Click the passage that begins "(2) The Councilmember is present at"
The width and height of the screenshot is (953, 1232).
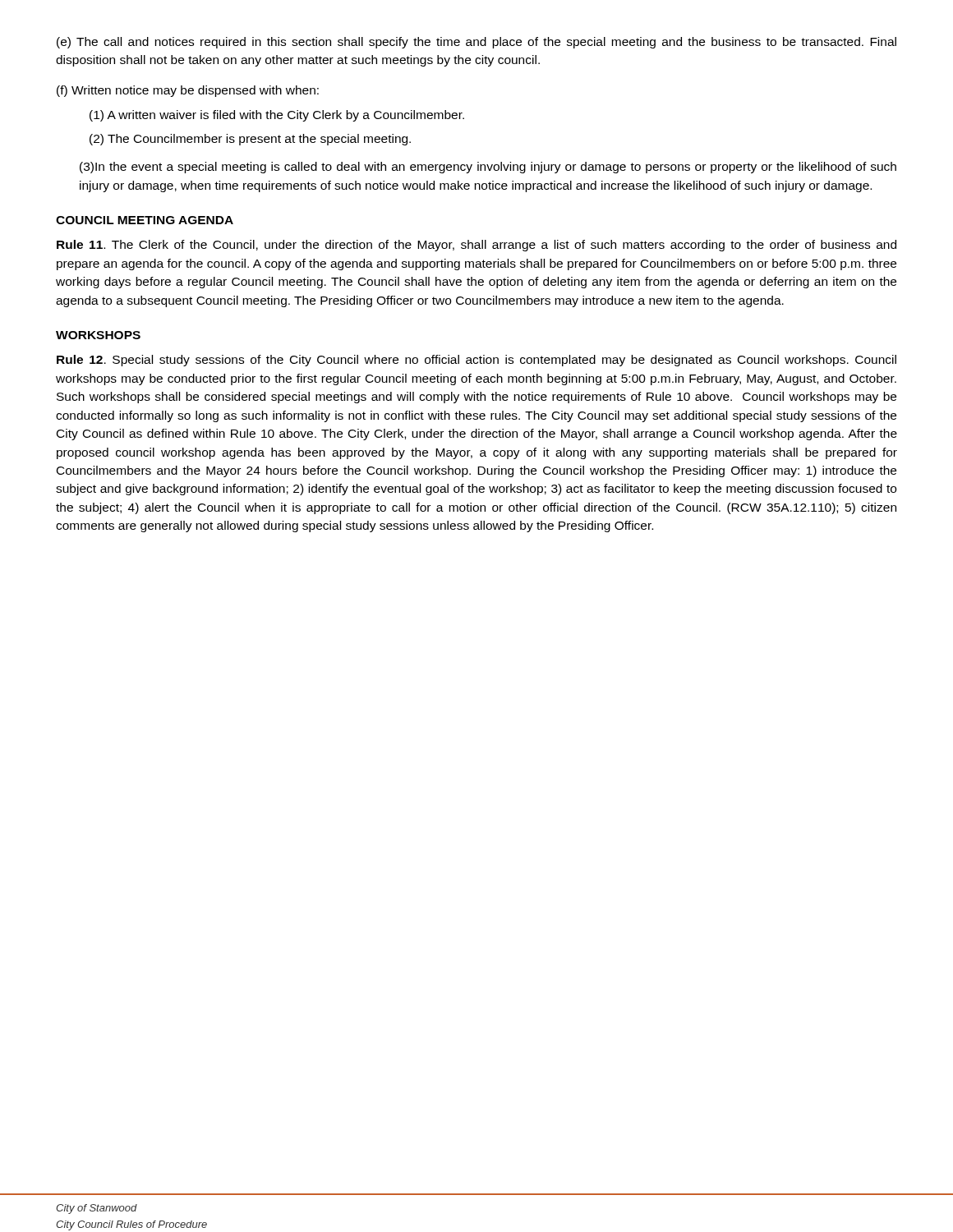(250, 138)
